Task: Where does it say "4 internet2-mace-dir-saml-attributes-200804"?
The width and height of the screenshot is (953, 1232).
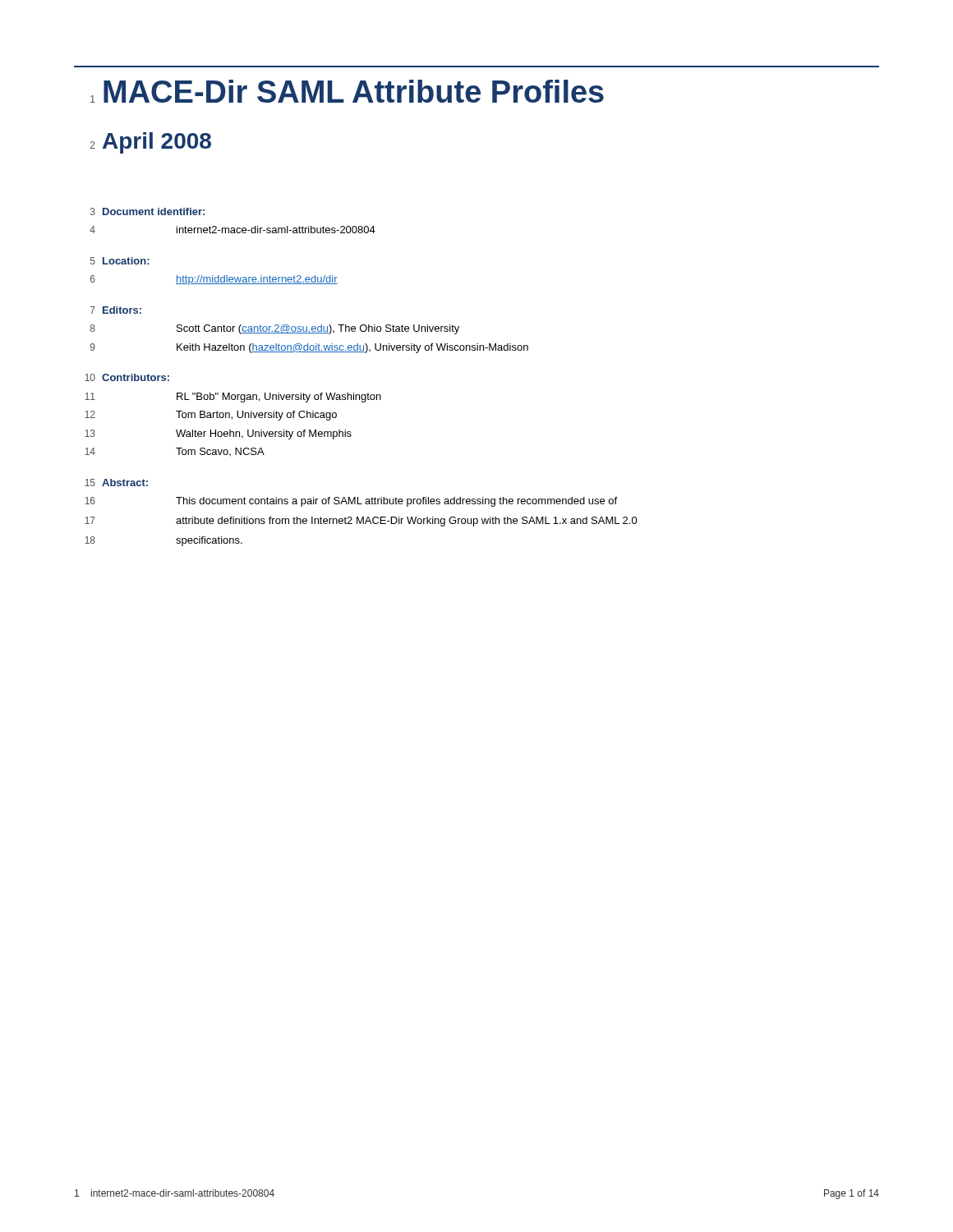Action: [225, 230]
